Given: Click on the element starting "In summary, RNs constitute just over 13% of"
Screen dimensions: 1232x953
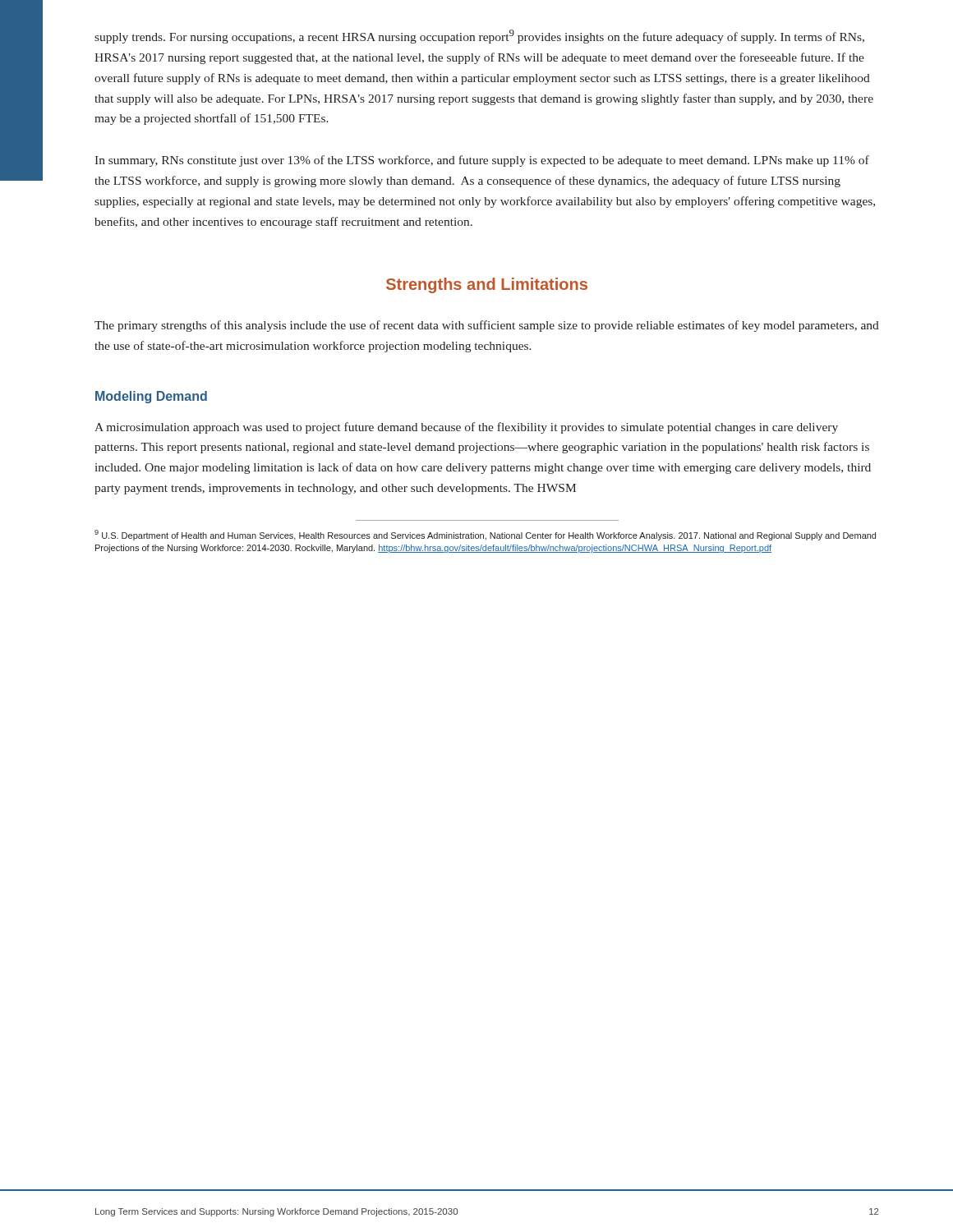Looking at the screenshot, I should pyautogui.click(x=487, y=191).
